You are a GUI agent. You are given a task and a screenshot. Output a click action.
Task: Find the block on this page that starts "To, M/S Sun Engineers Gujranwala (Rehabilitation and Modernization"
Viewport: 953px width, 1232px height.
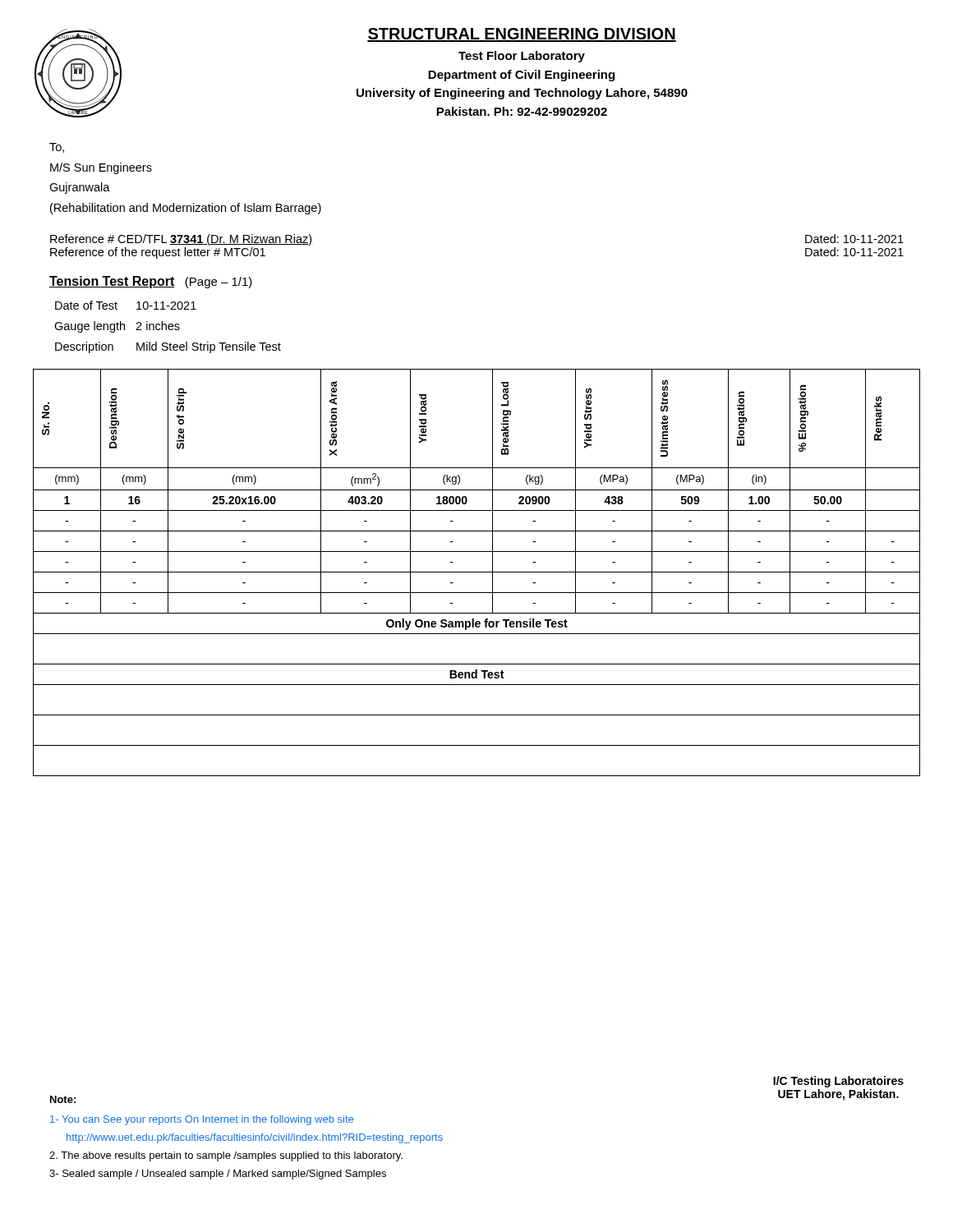pyautogui.click(x=57, y=148)
